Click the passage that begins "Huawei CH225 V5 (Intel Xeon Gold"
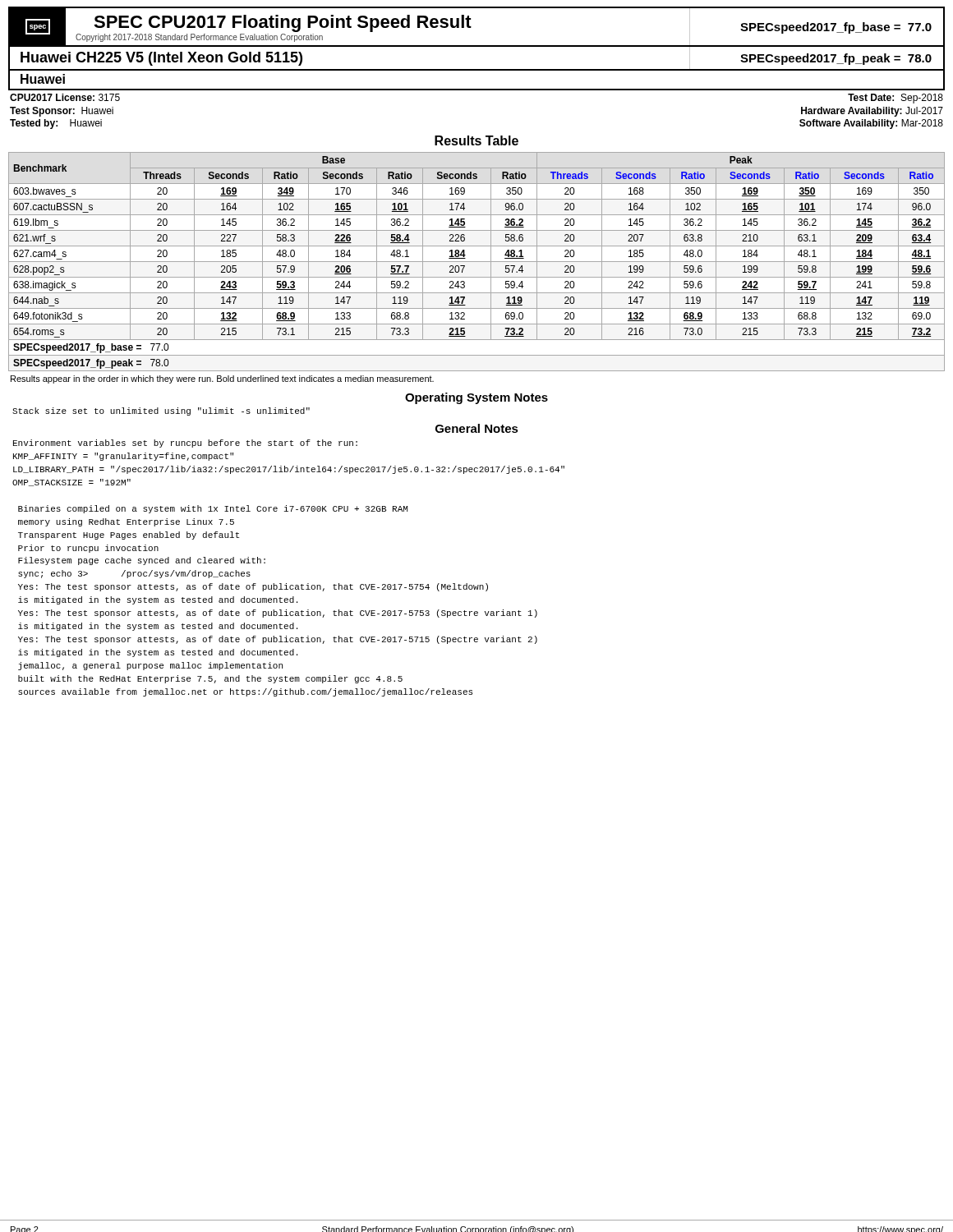This screenshot has height=1232, width=953. (x=161, y=57)
